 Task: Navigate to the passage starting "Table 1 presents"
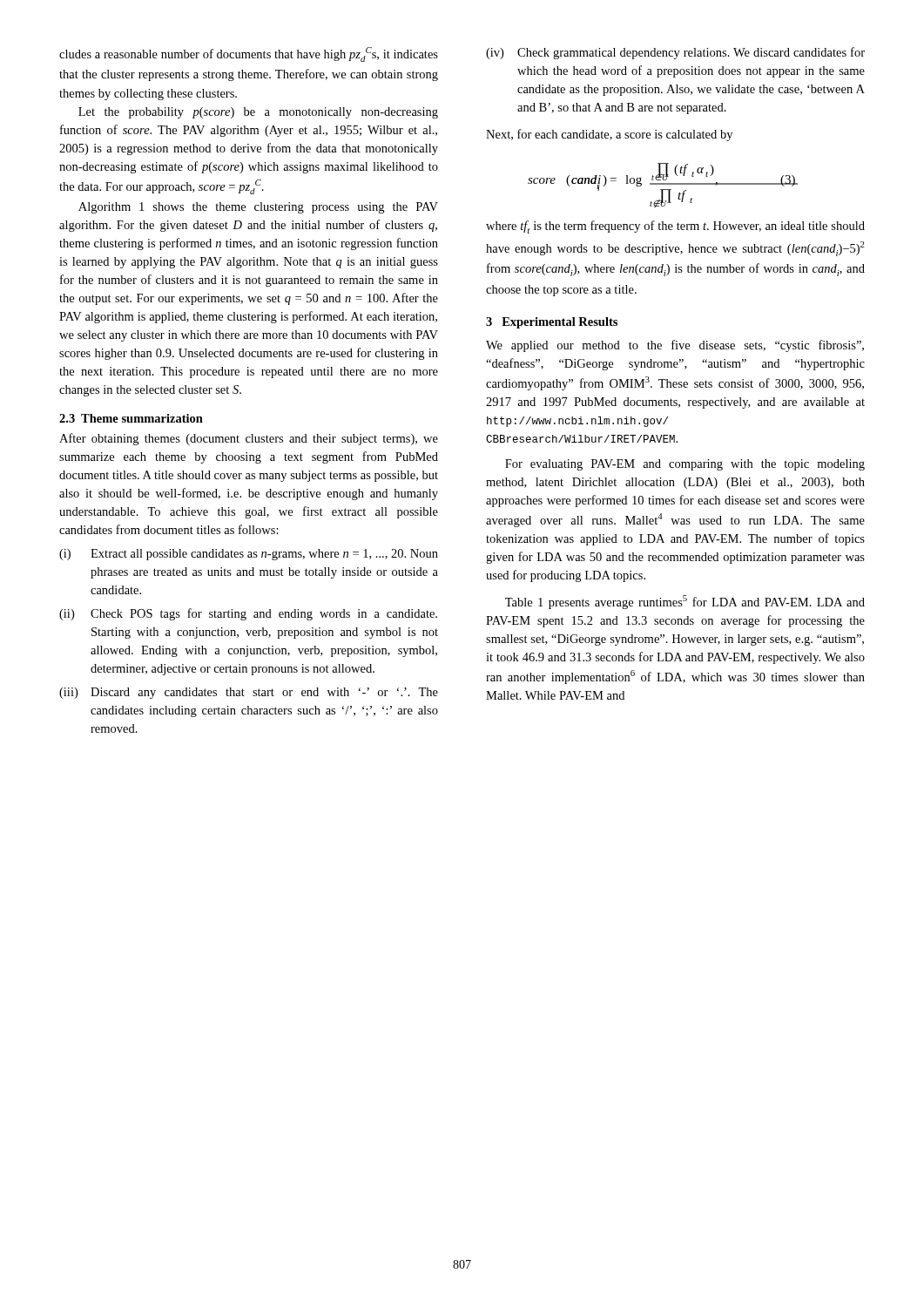pos(675,648)
